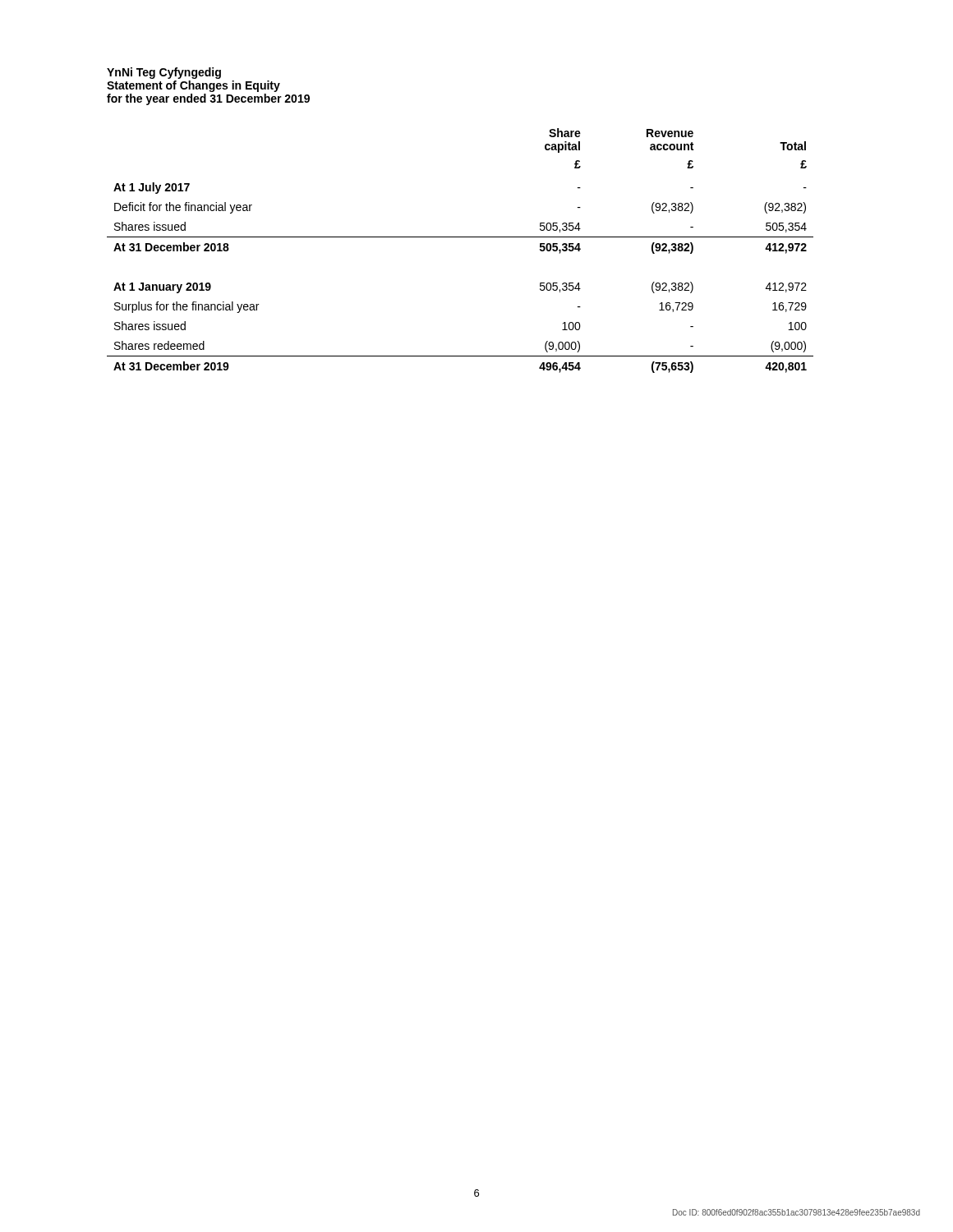Click the table

(x=460, y=250)
